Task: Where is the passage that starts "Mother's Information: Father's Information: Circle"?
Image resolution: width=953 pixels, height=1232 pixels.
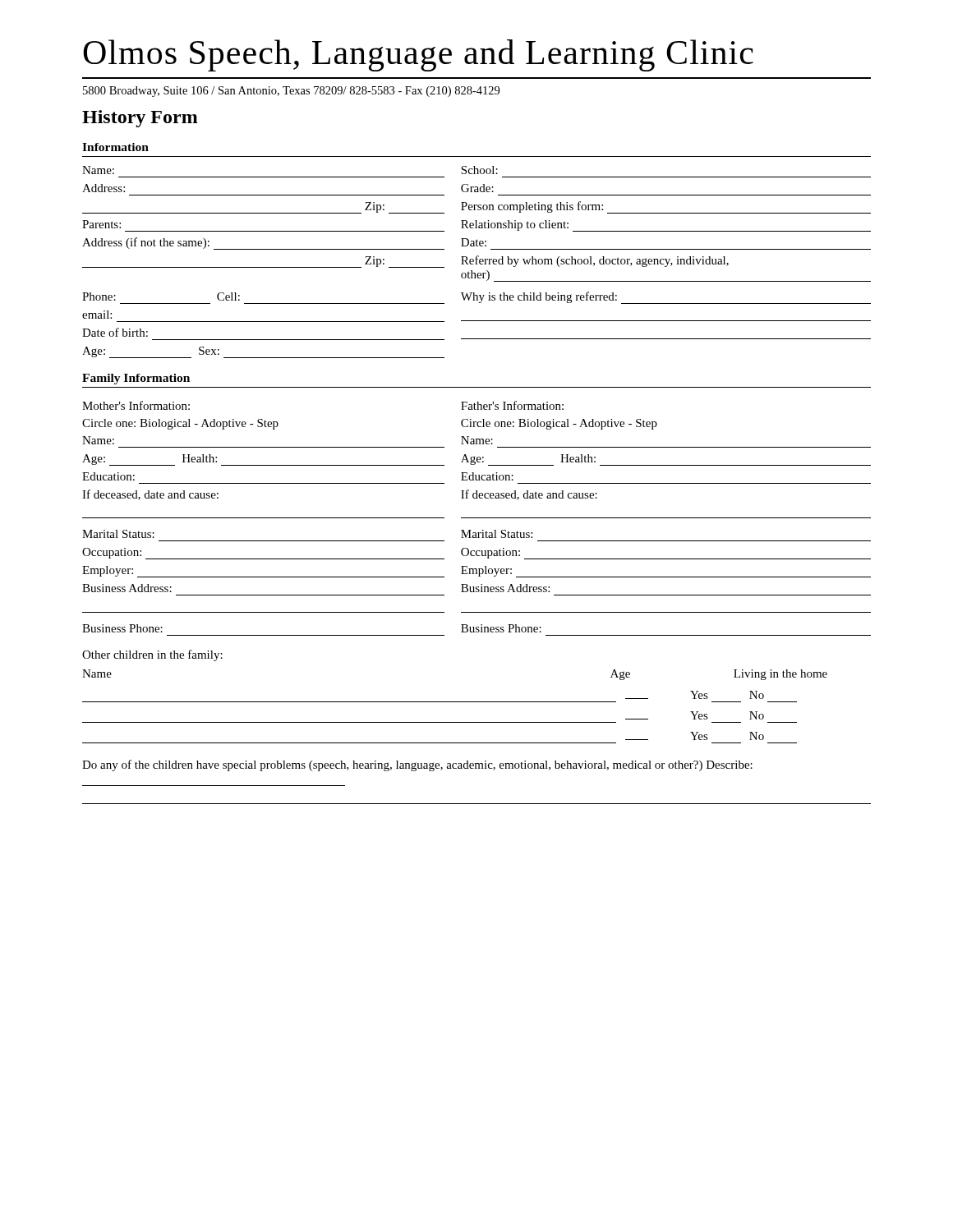Action: click(476, 519)
